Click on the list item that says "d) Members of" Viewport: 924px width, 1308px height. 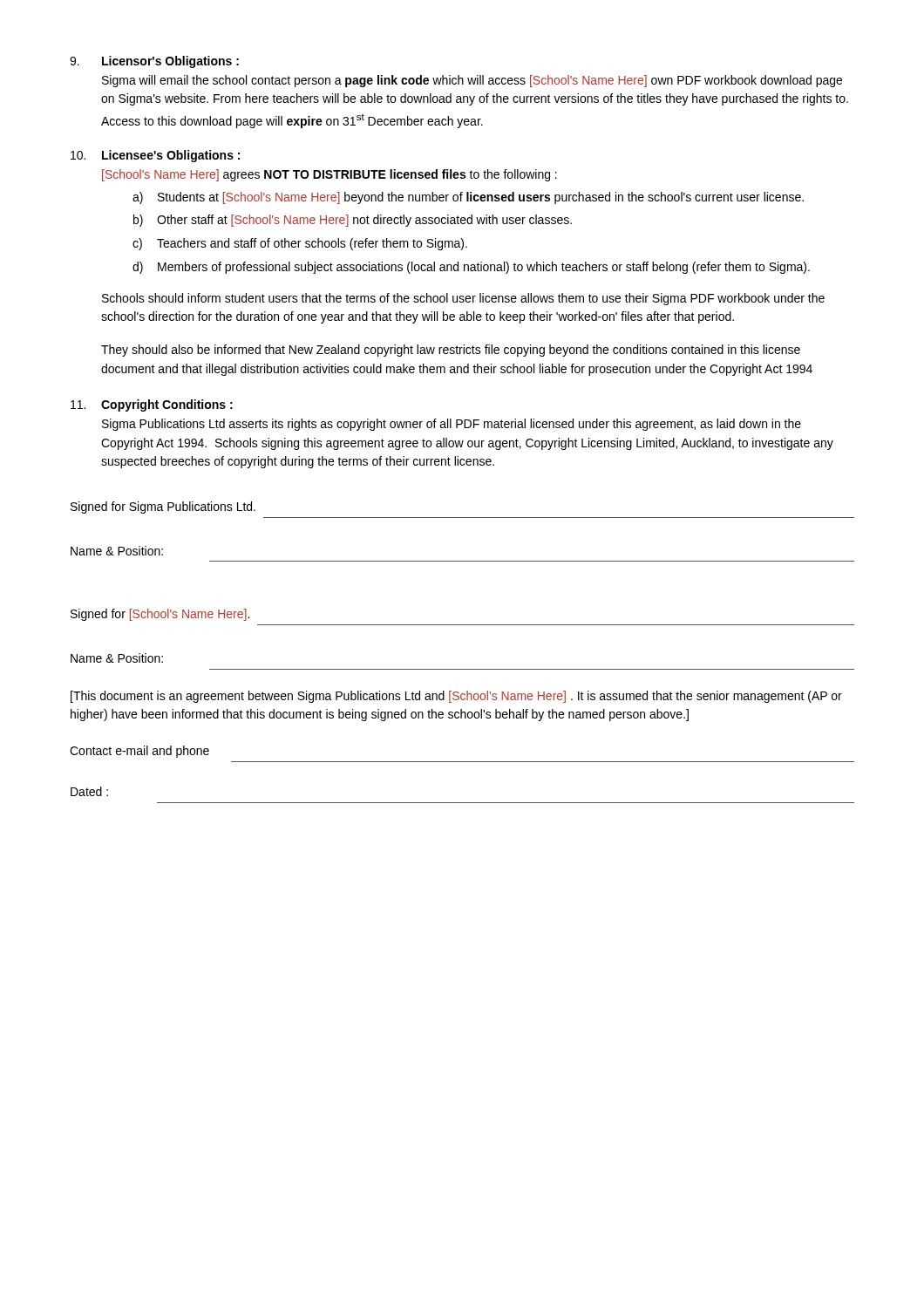[x=493, y=267]
